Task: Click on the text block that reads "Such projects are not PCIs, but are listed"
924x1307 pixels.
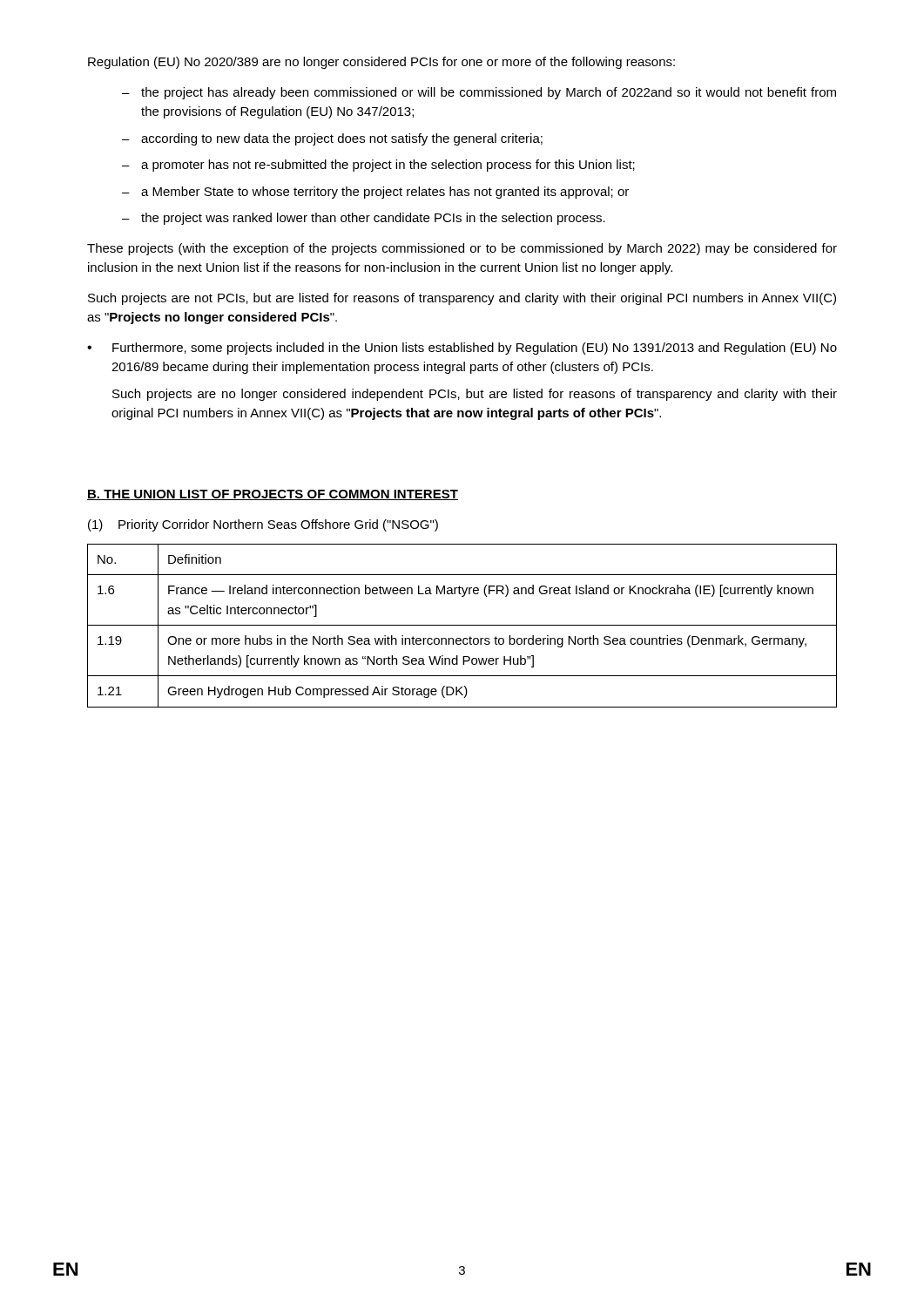Action: pos(462,307)
